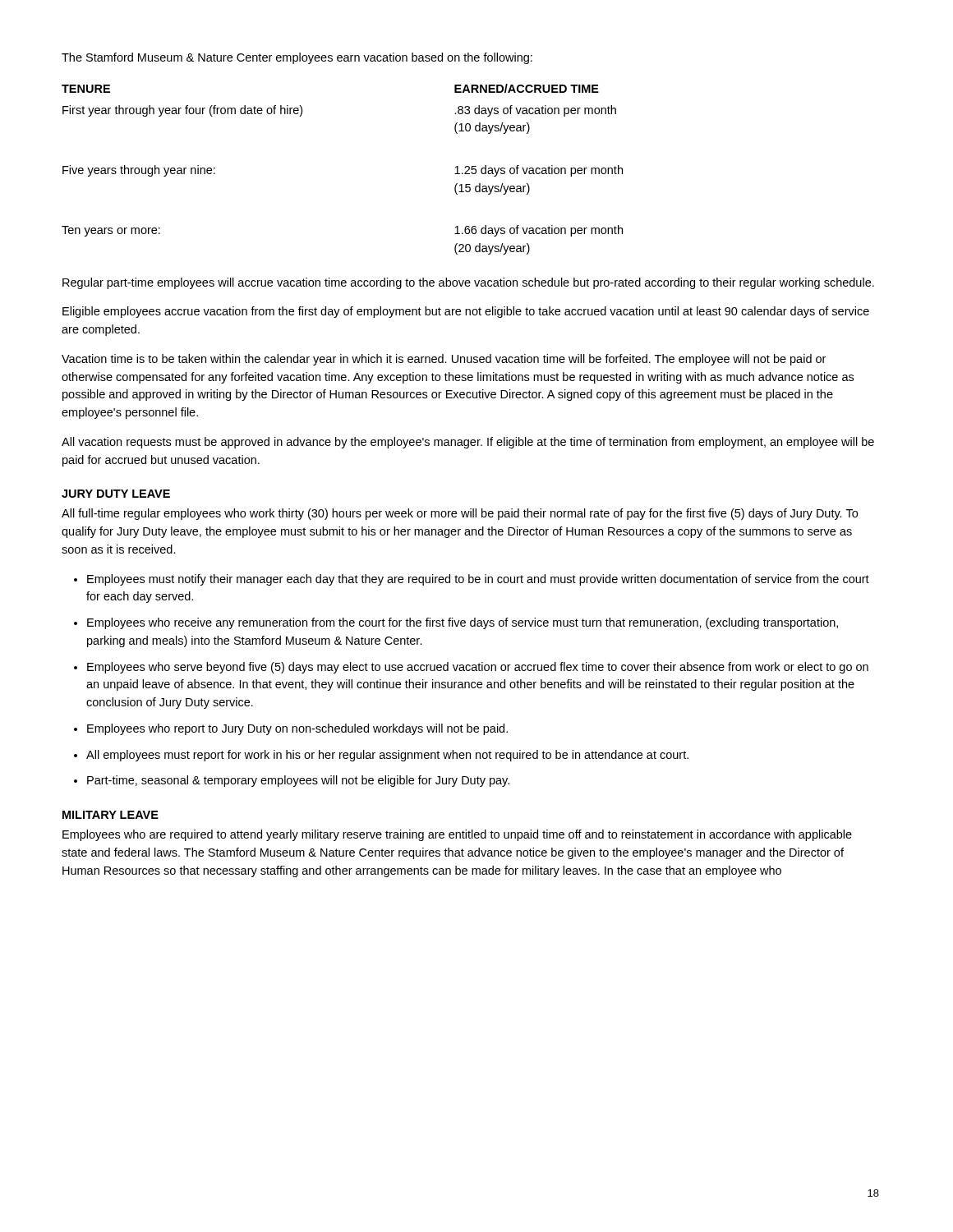Select the text block that says "Employees who are required to attend yearly"
This screenshot has width=953, height=1232.
pyautogui.click(x=457, y=852)
